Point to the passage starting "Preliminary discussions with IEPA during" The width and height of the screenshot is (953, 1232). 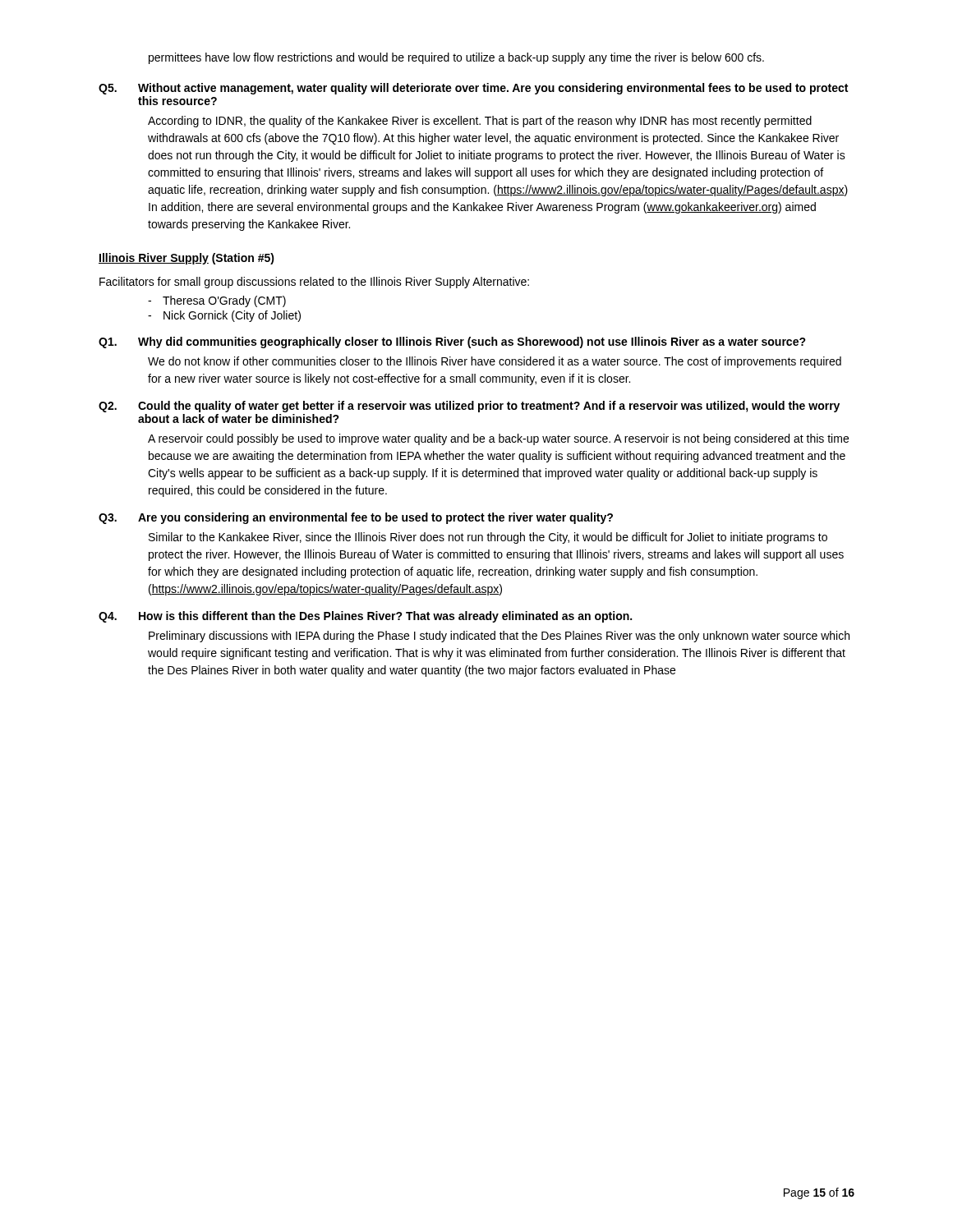click(501, 653)
